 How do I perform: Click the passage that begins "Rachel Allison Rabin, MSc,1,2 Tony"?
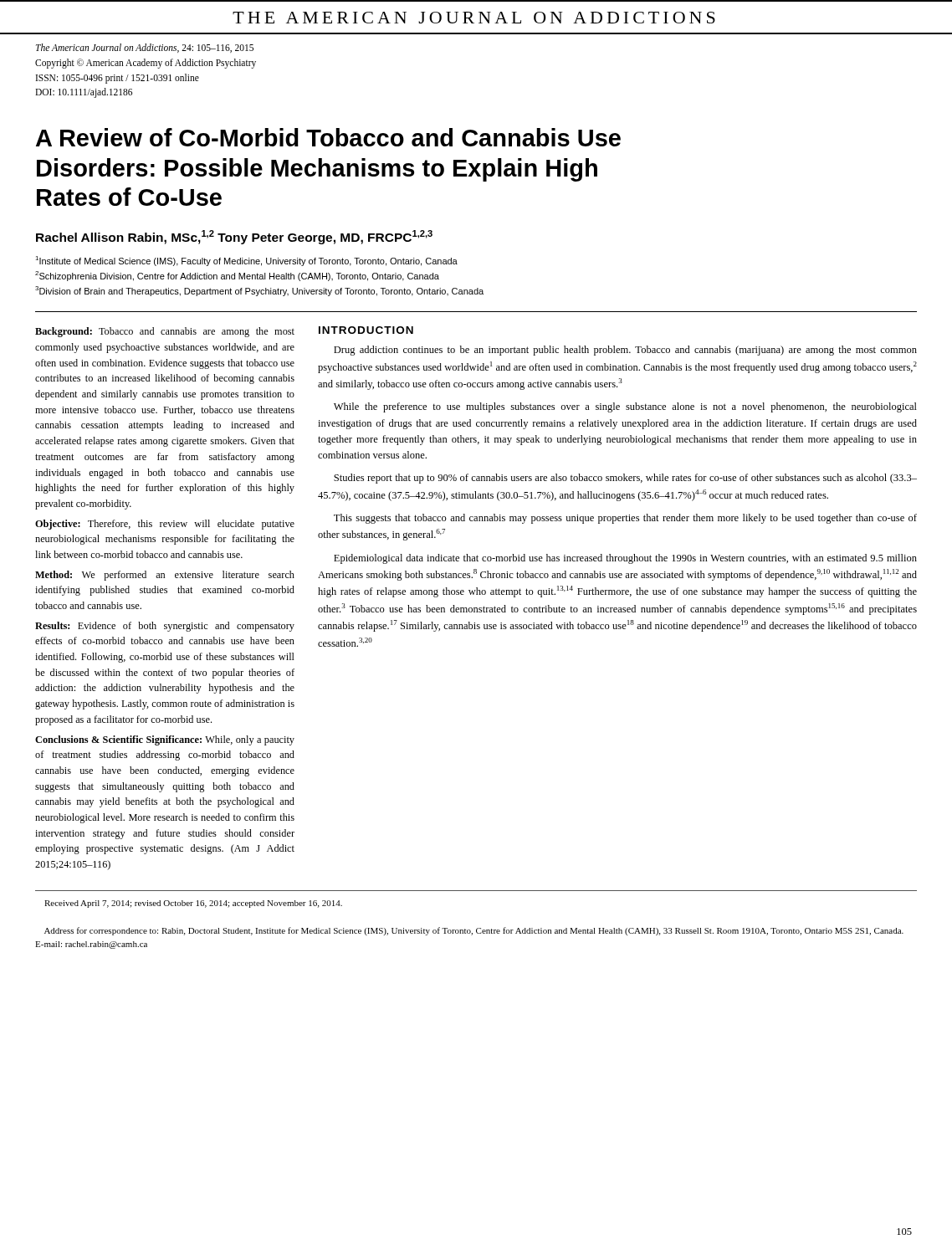tap(234, 237)
